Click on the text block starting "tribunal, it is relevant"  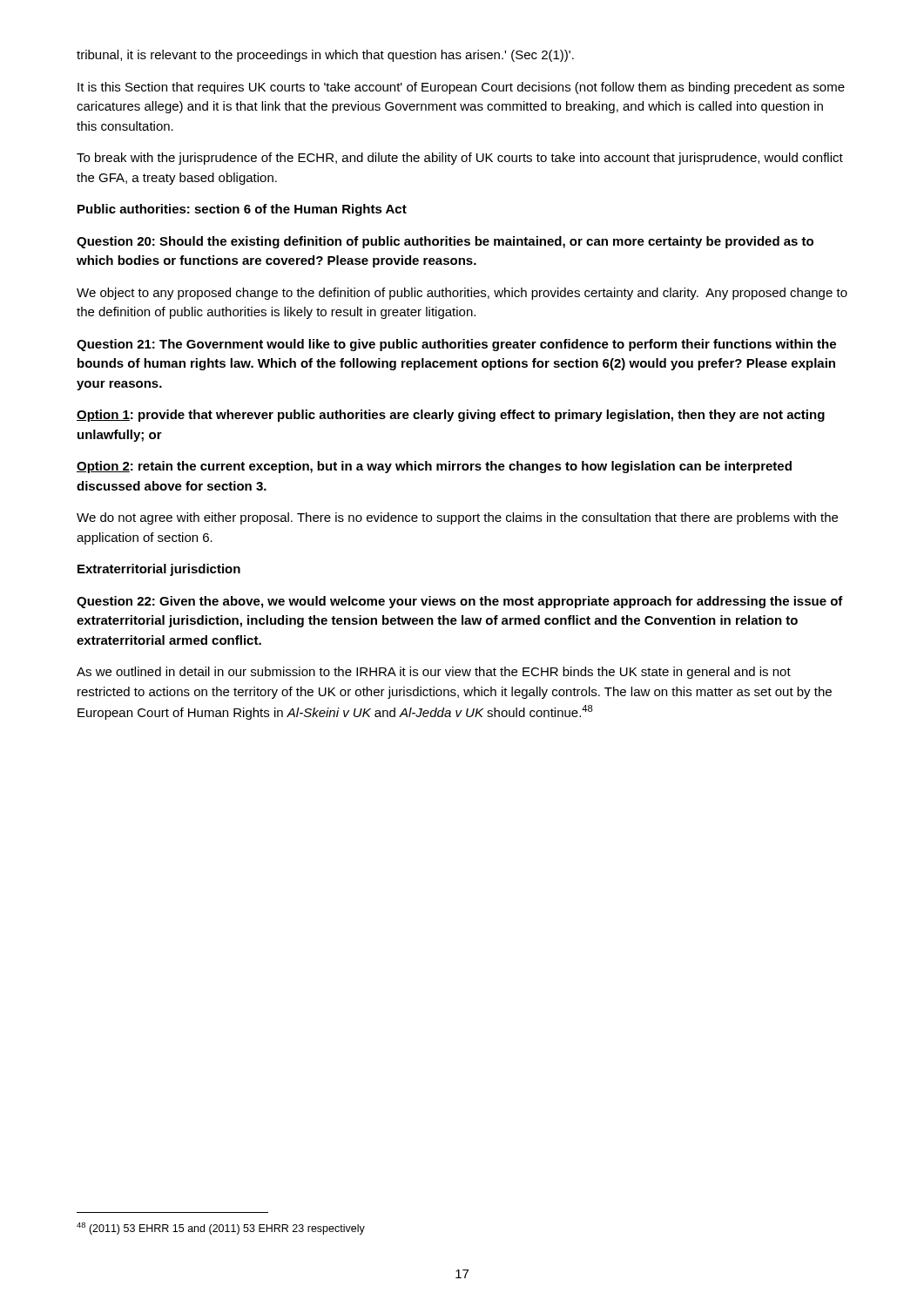[326, 54]
